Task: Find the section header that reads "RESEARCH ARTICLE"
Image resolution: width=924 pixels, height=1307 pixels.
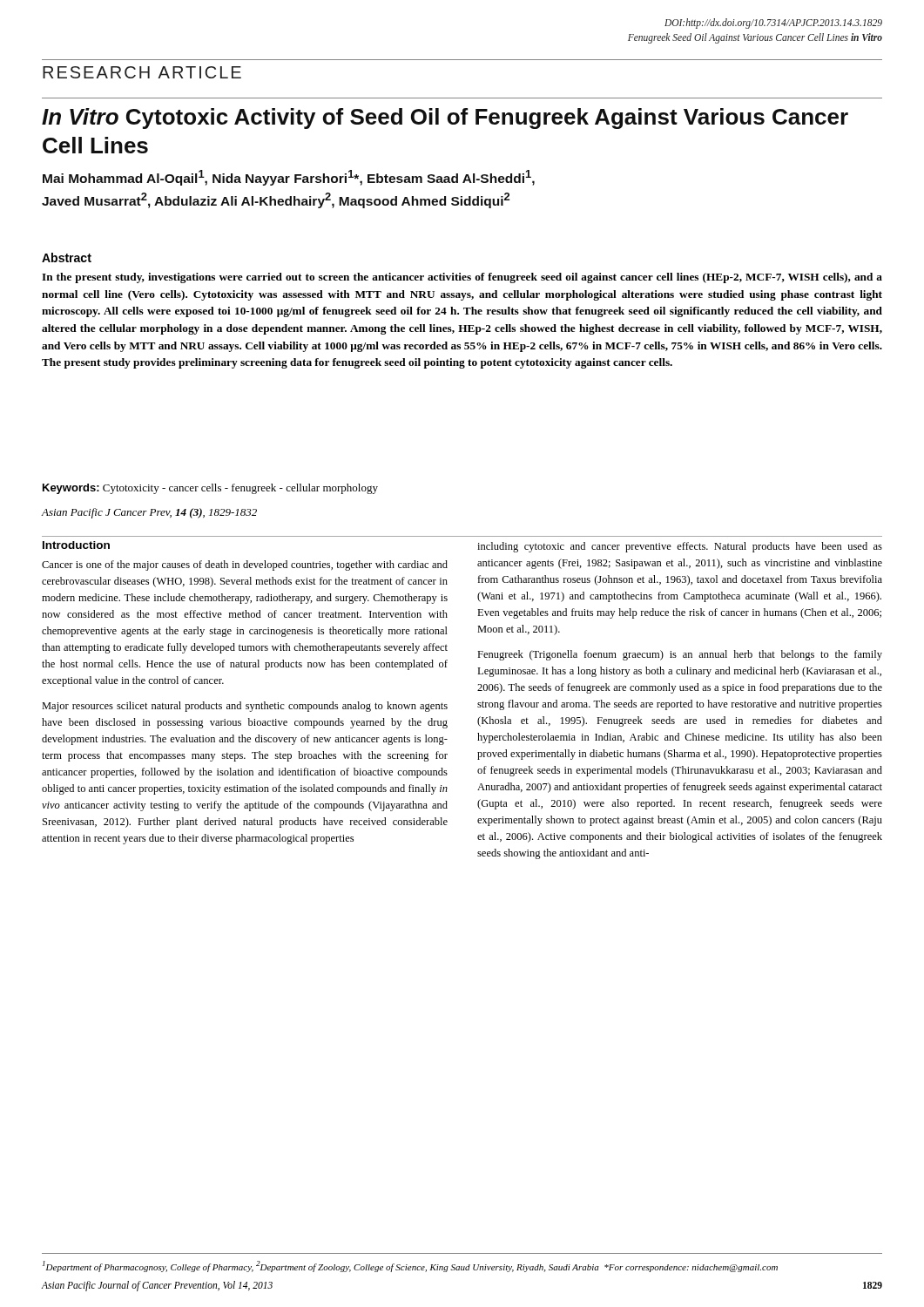Action: tap(143, 72)
